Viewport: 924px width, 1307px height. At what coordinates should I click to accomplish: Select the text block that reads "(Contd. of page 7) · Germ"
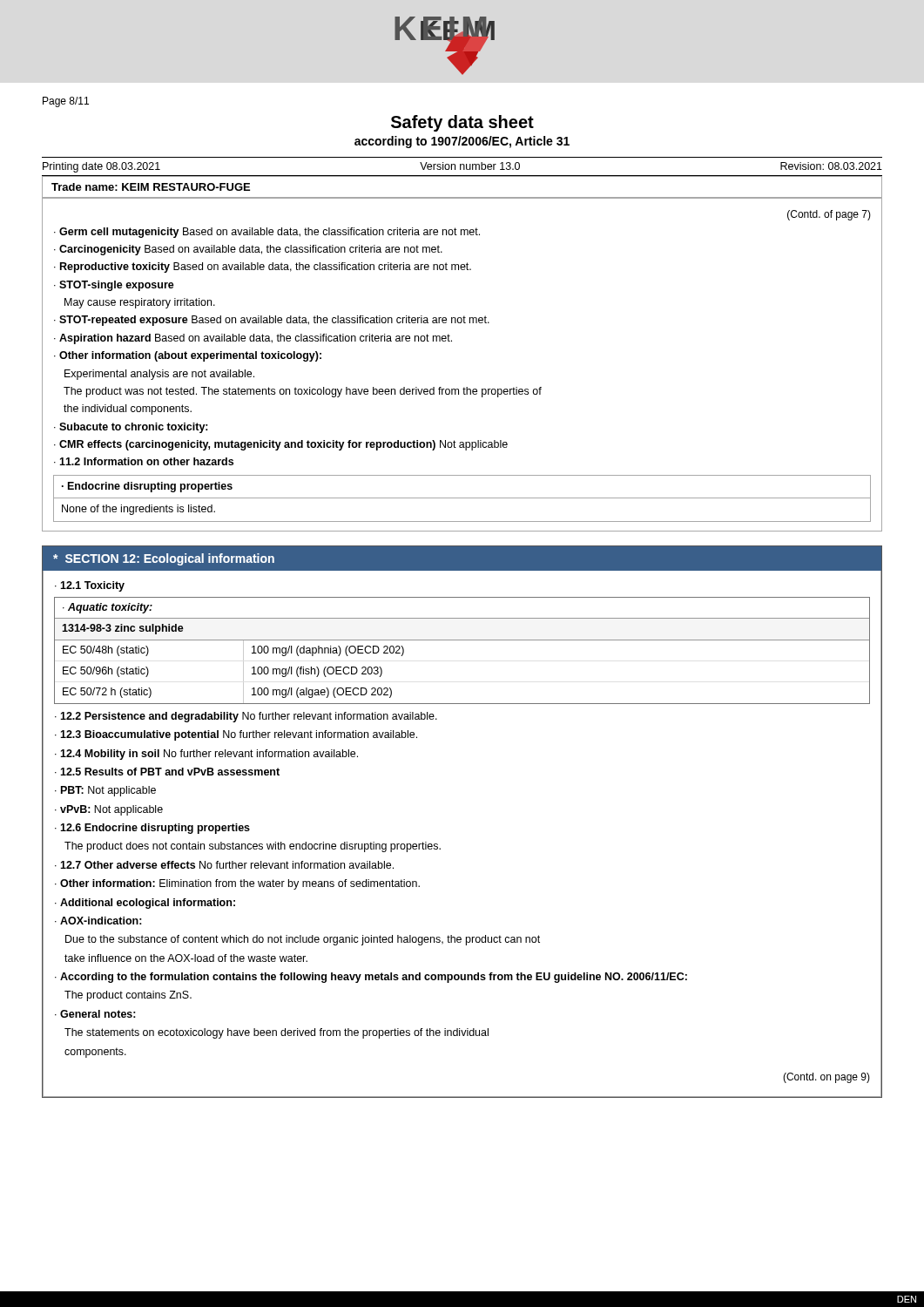(829, 215)
